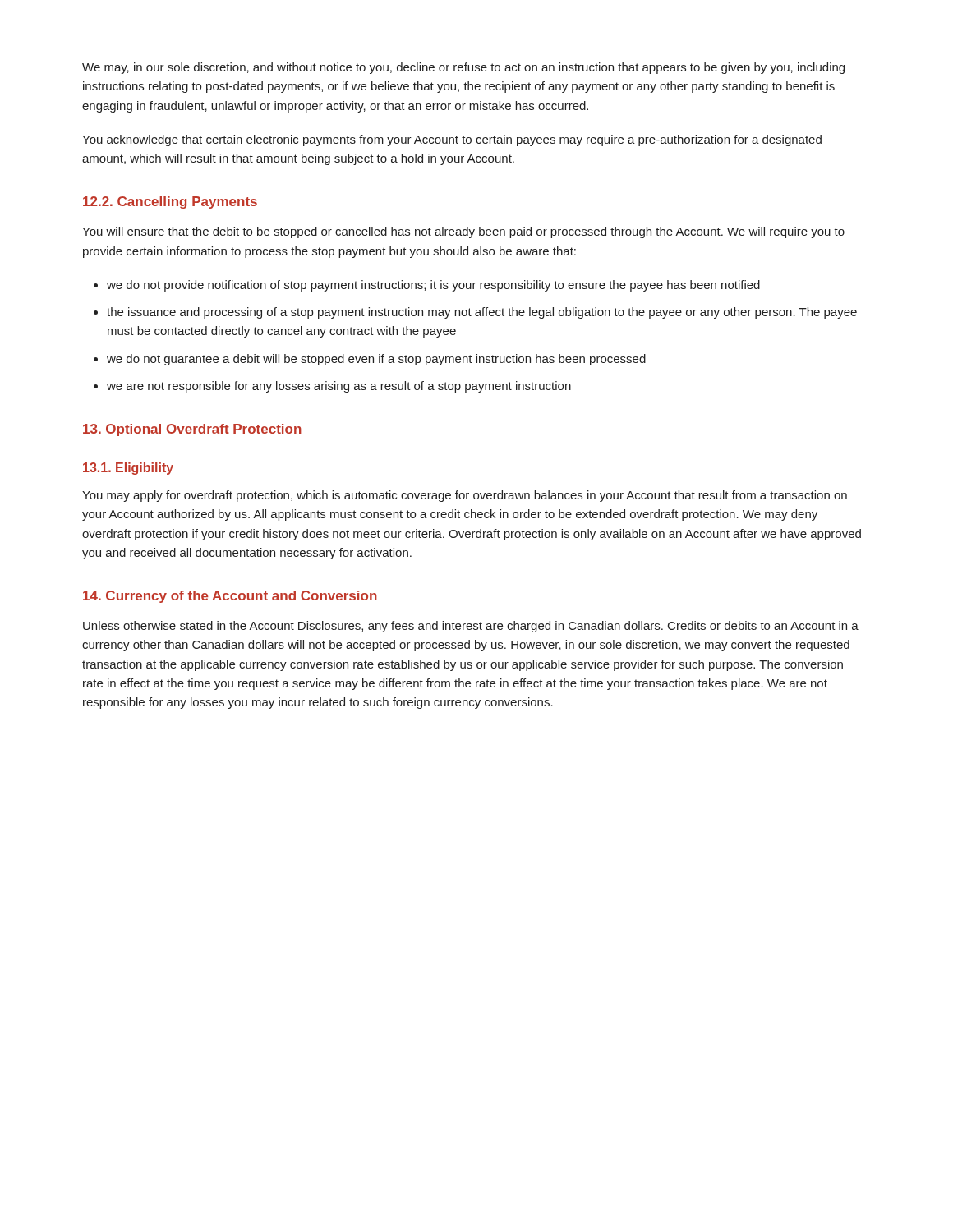Screen dimensions: 1232x953
Task: Click on the element starting "we are not responsible for"
Action: click(x=339, y=385)
